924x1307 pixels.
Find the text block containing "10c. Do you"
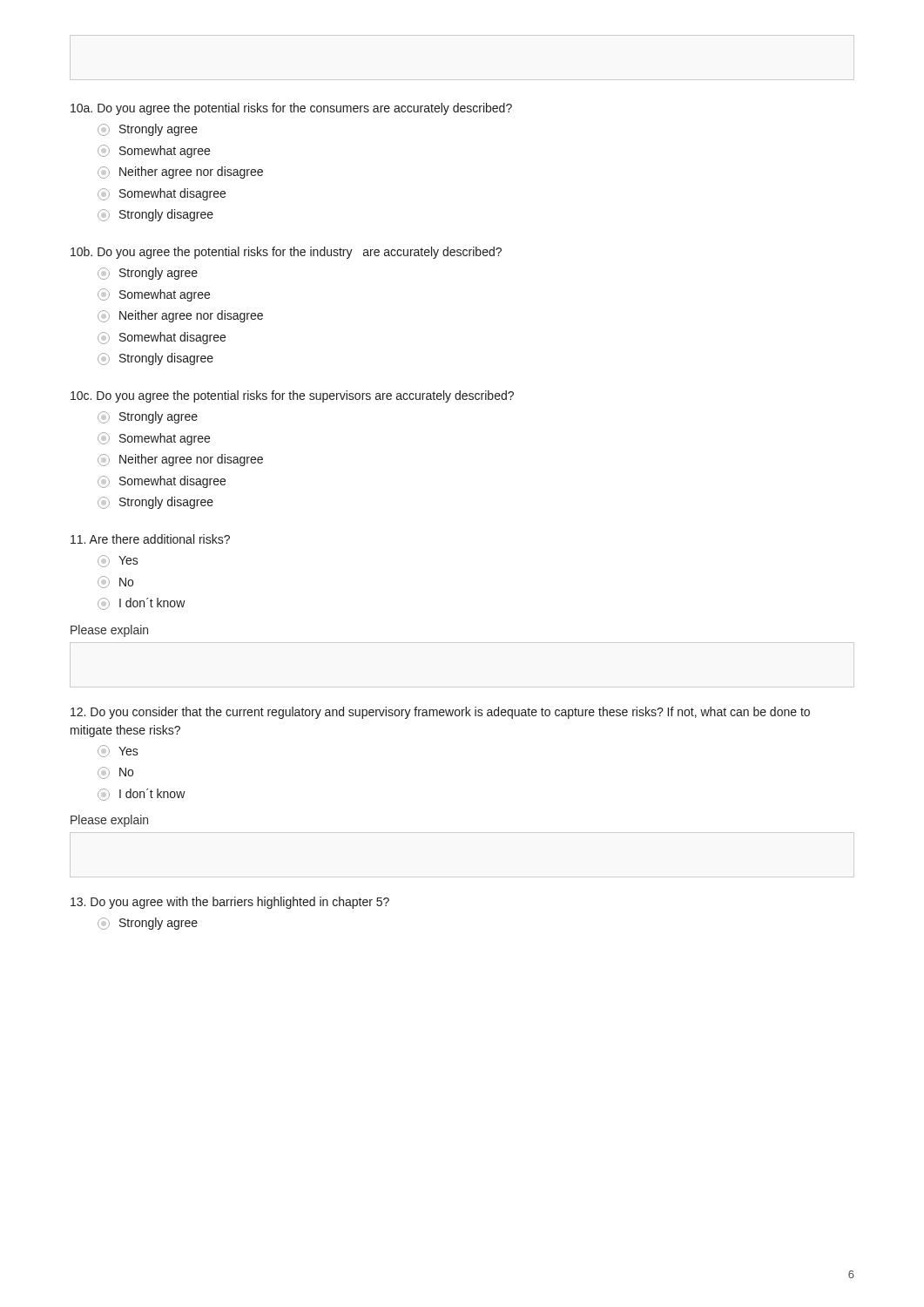(x=292, y=396)
